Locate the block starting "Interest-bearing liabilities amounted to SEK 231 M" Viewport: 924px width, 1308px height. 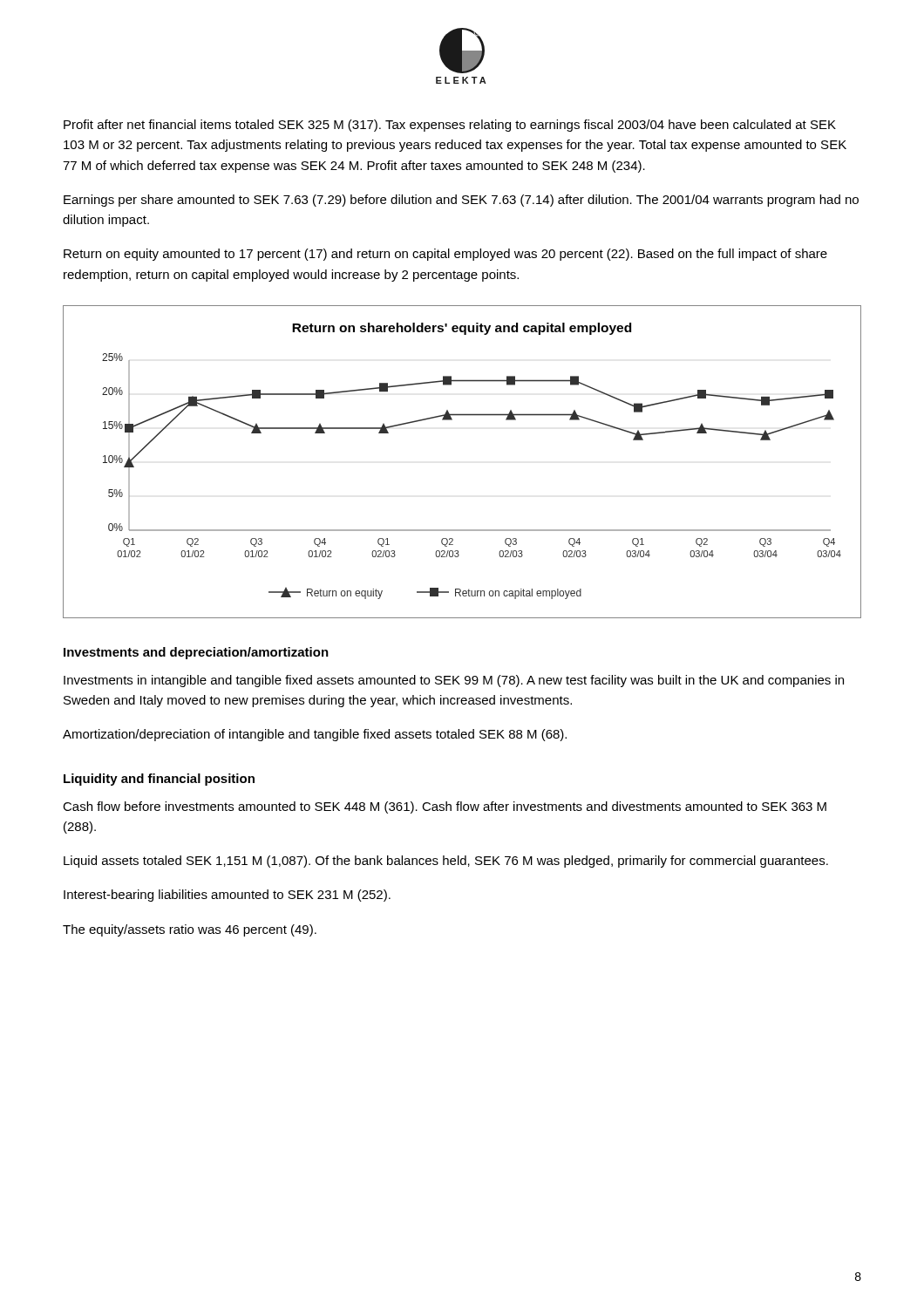coord(227,894)
